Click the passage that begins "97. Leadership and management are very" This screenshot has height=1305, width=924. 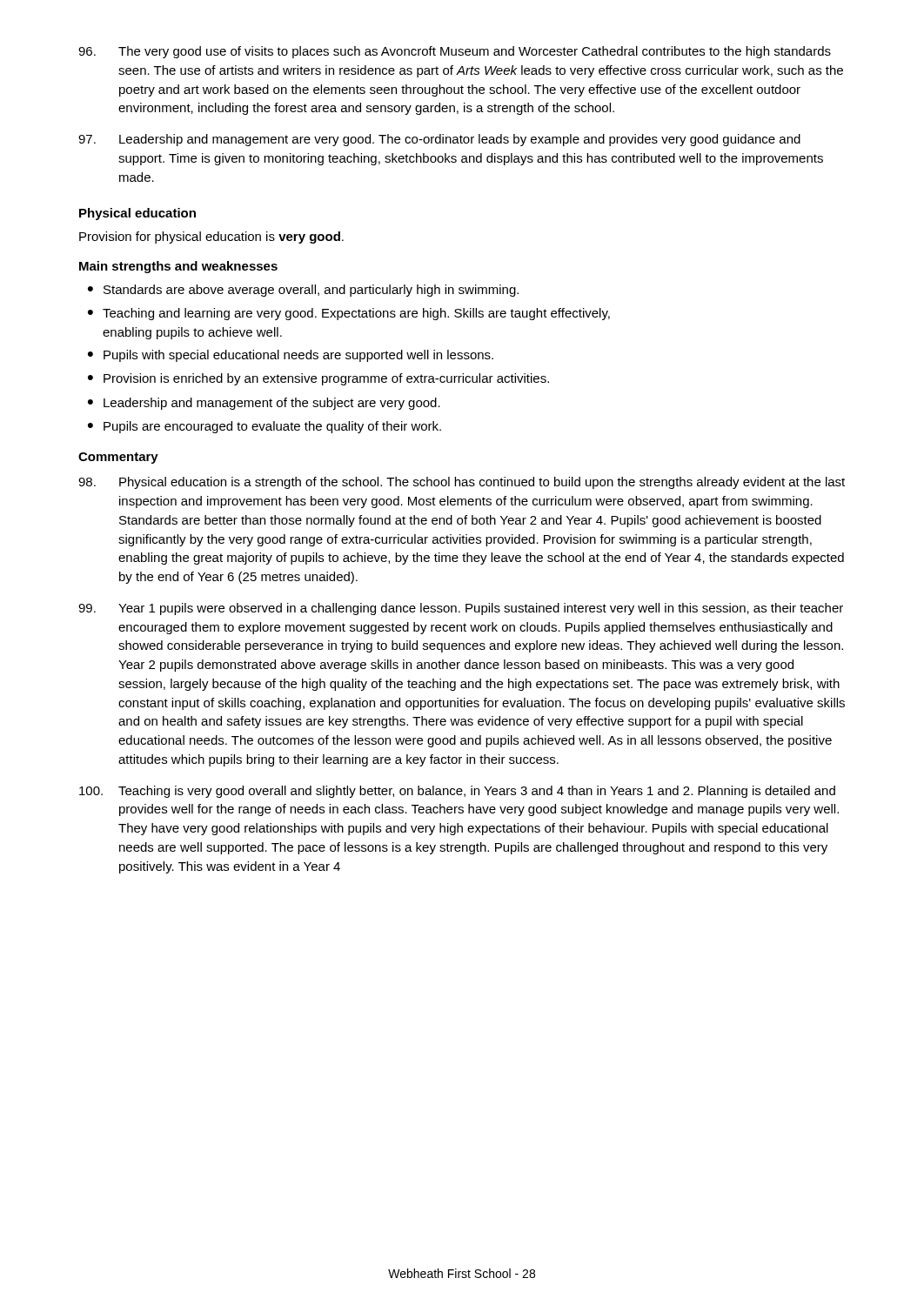pyautogui.click(x=462, y=158)
